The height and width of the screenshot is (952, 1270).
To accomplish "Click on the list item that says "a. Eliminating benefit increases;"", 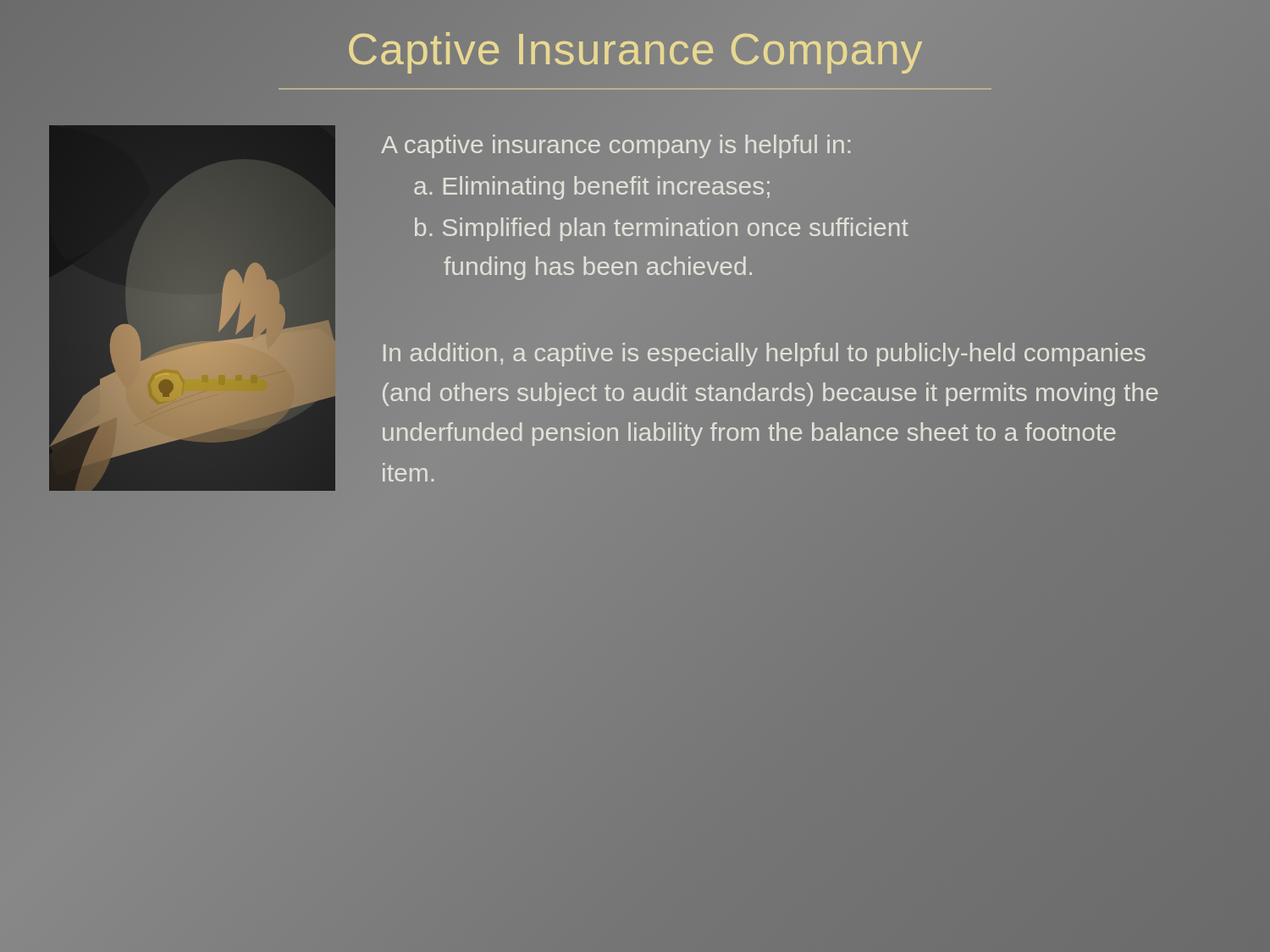I will tap(592, 186).
